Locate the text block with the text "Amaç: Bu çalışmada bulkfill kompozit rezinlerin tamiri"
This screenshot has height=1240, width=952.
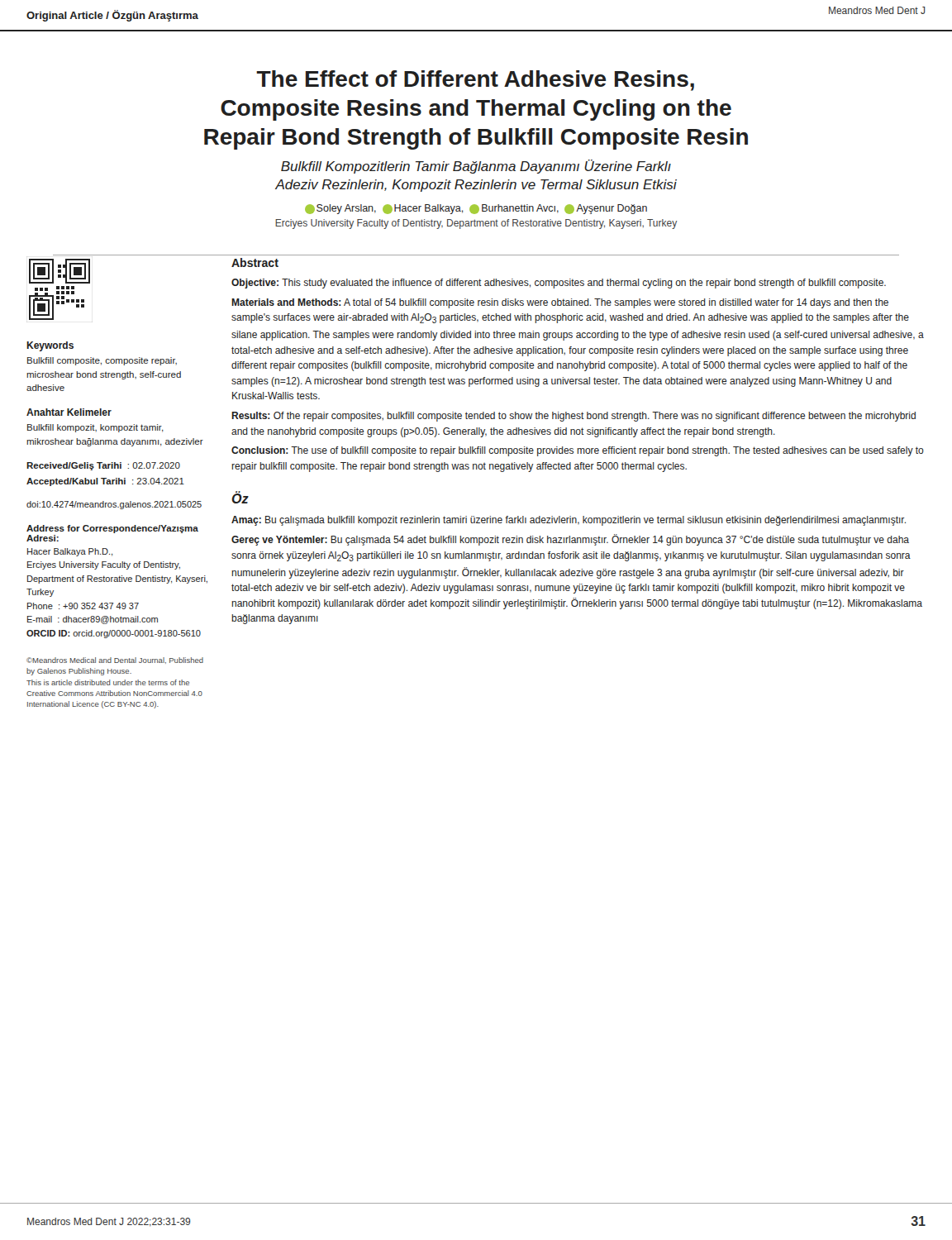[x=578, y=570]
